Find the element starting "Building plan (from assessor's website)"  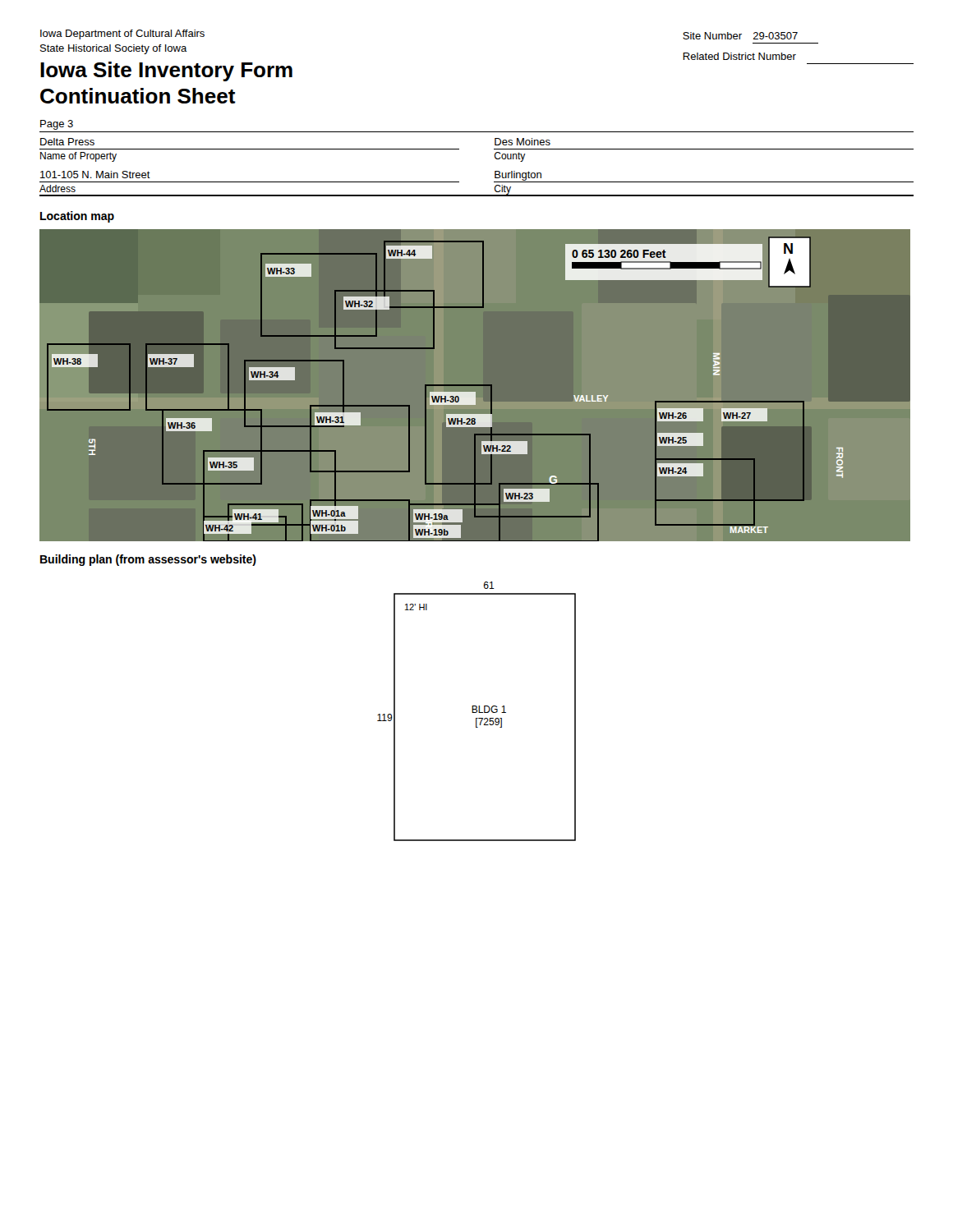(x=148, y=559)
